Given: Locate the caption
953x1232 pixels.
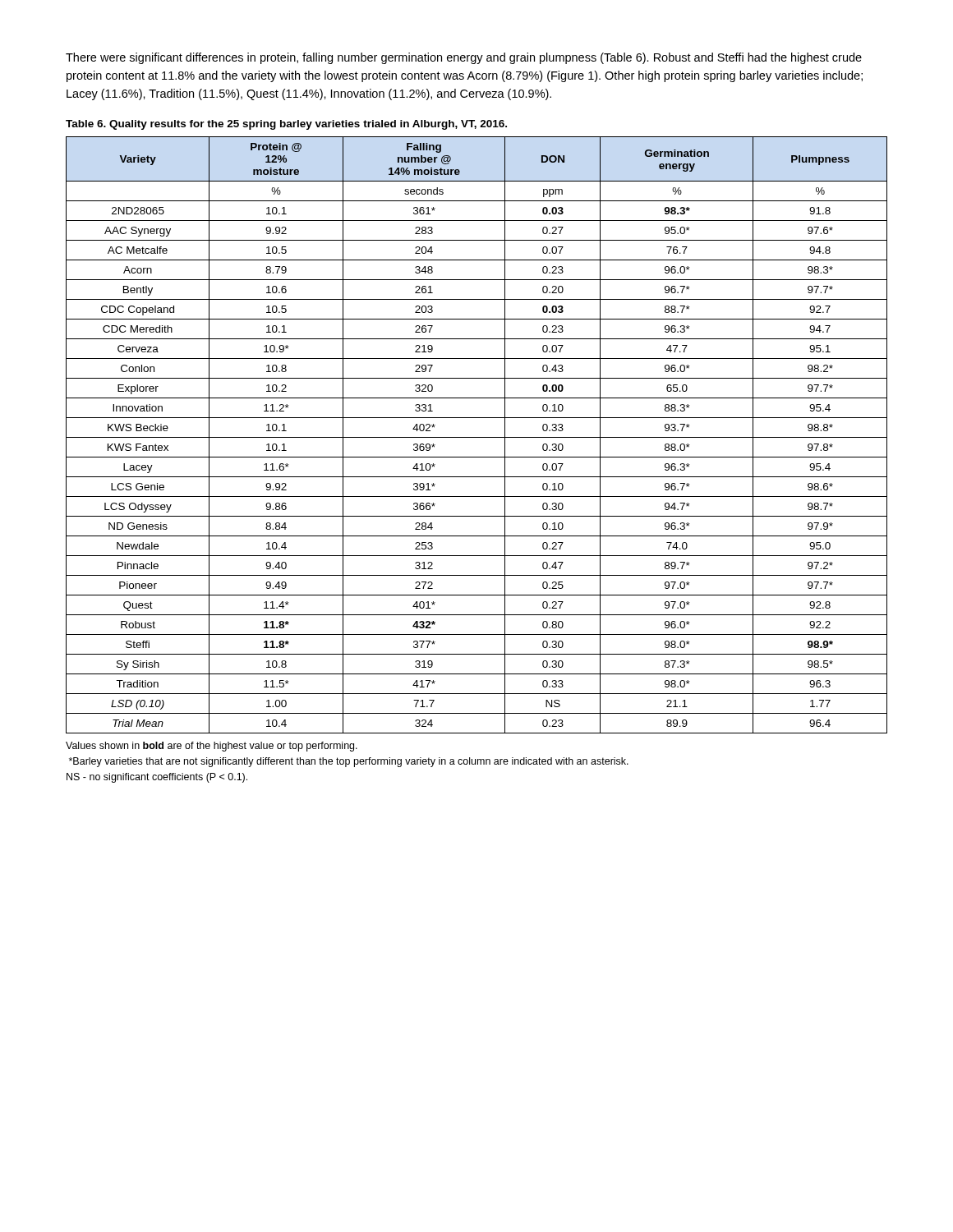Looking at the screenshot, I should click(287, 124).
